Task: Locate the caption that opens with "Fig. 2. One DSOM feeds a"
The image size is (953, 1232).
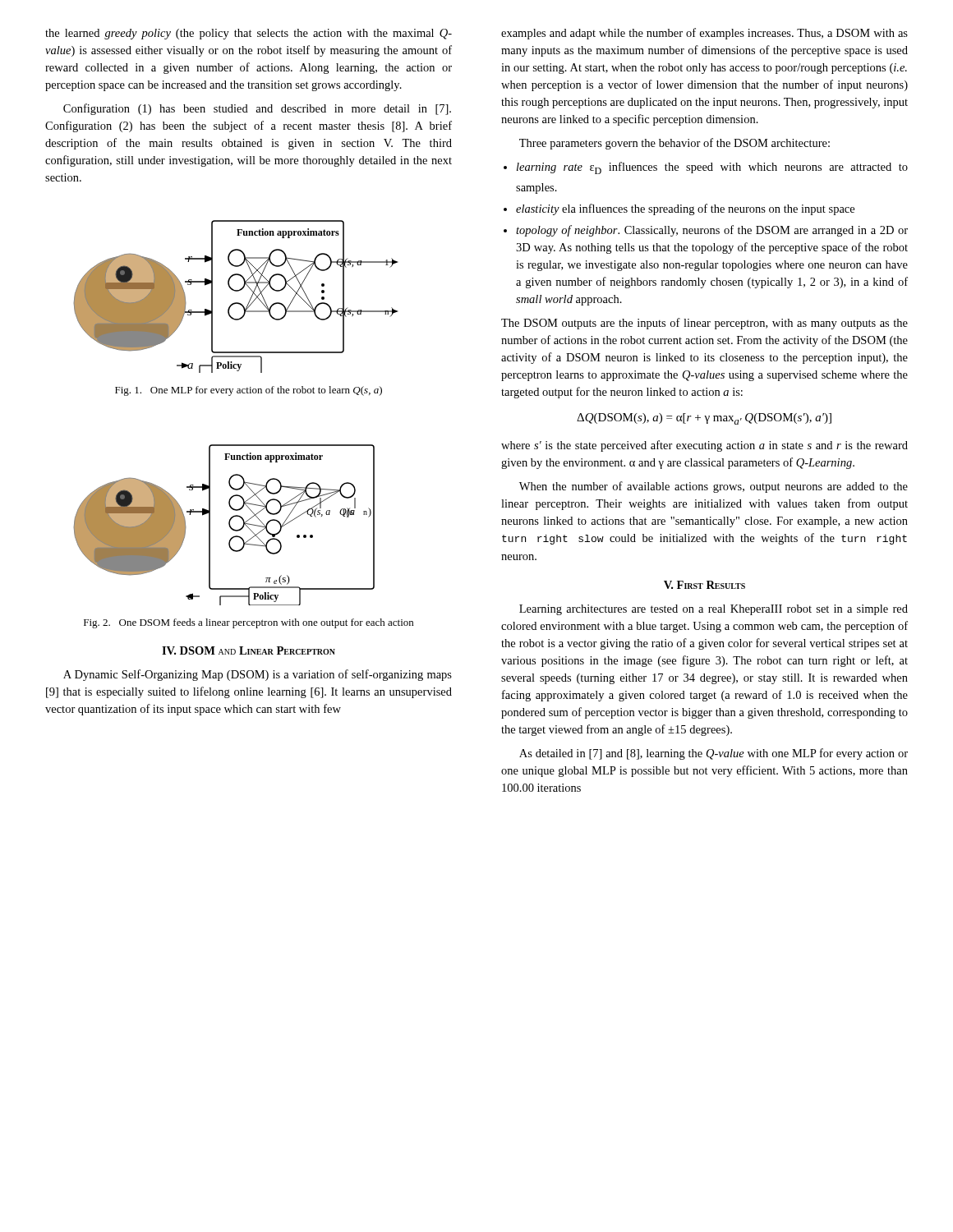Action: [248, 623]
